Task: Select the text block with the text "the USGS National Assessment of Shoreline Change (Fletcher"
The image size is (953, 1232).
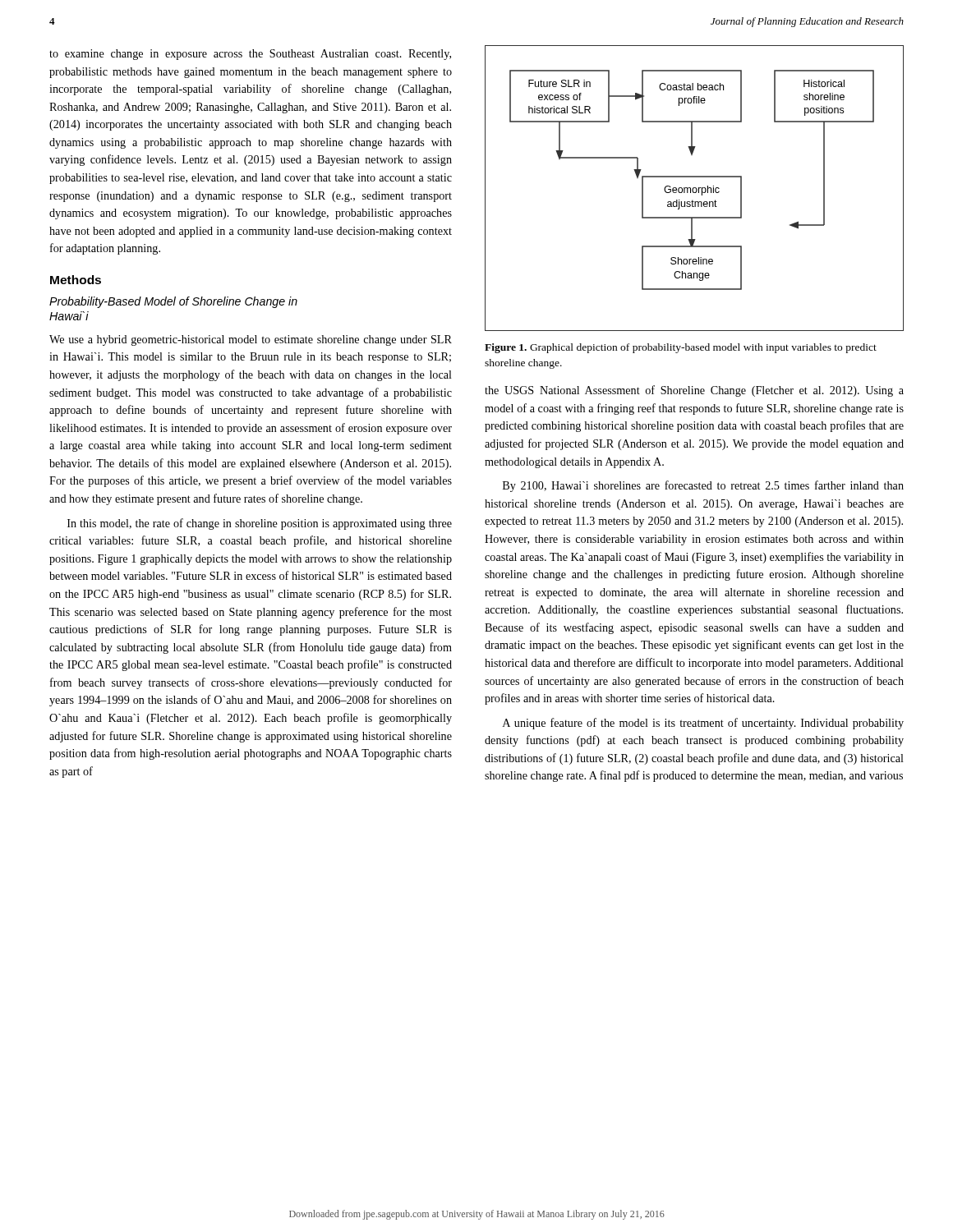Action: coord(694,584)
